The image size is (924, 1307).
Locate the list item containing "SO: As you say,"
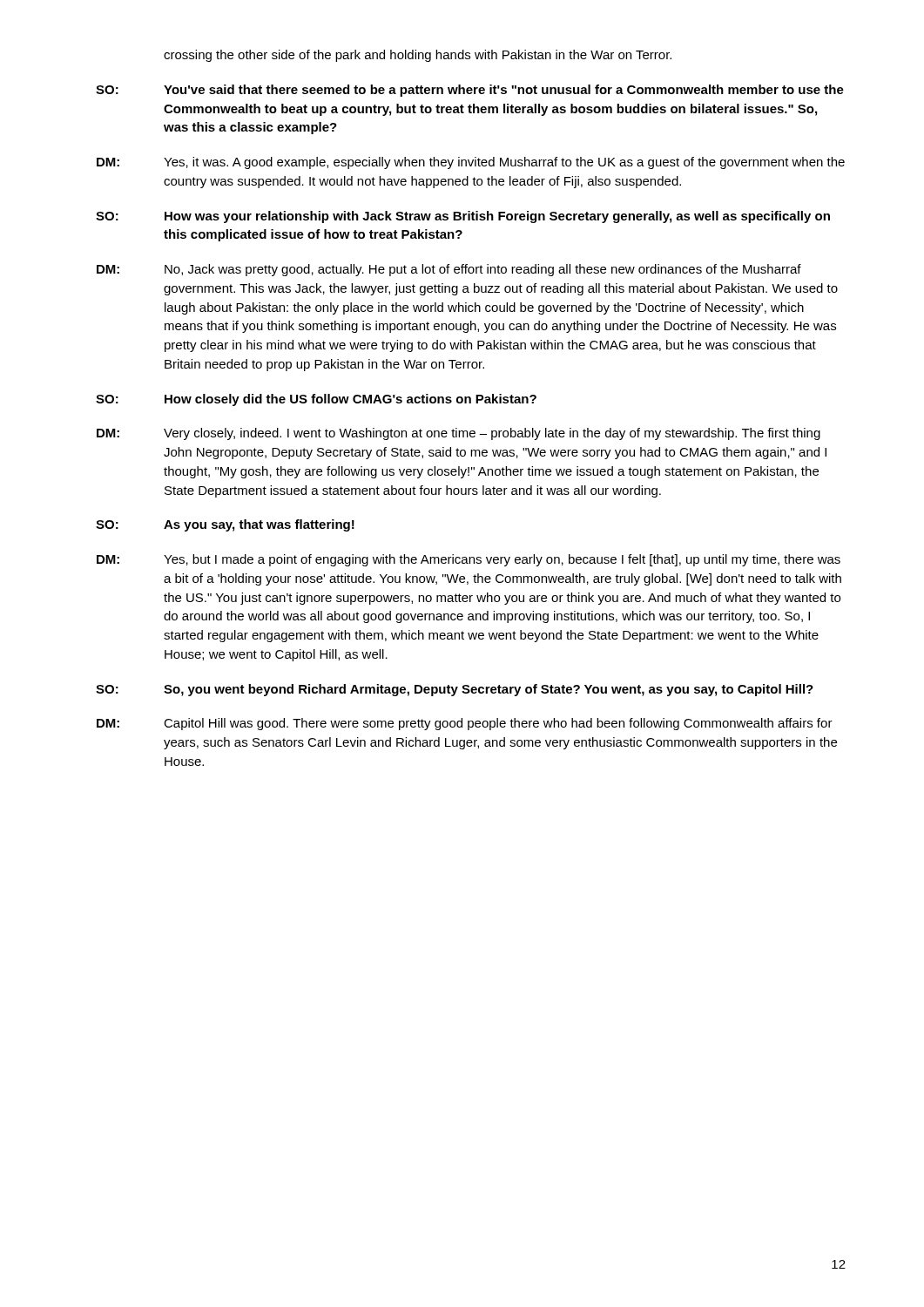(225, 525)
